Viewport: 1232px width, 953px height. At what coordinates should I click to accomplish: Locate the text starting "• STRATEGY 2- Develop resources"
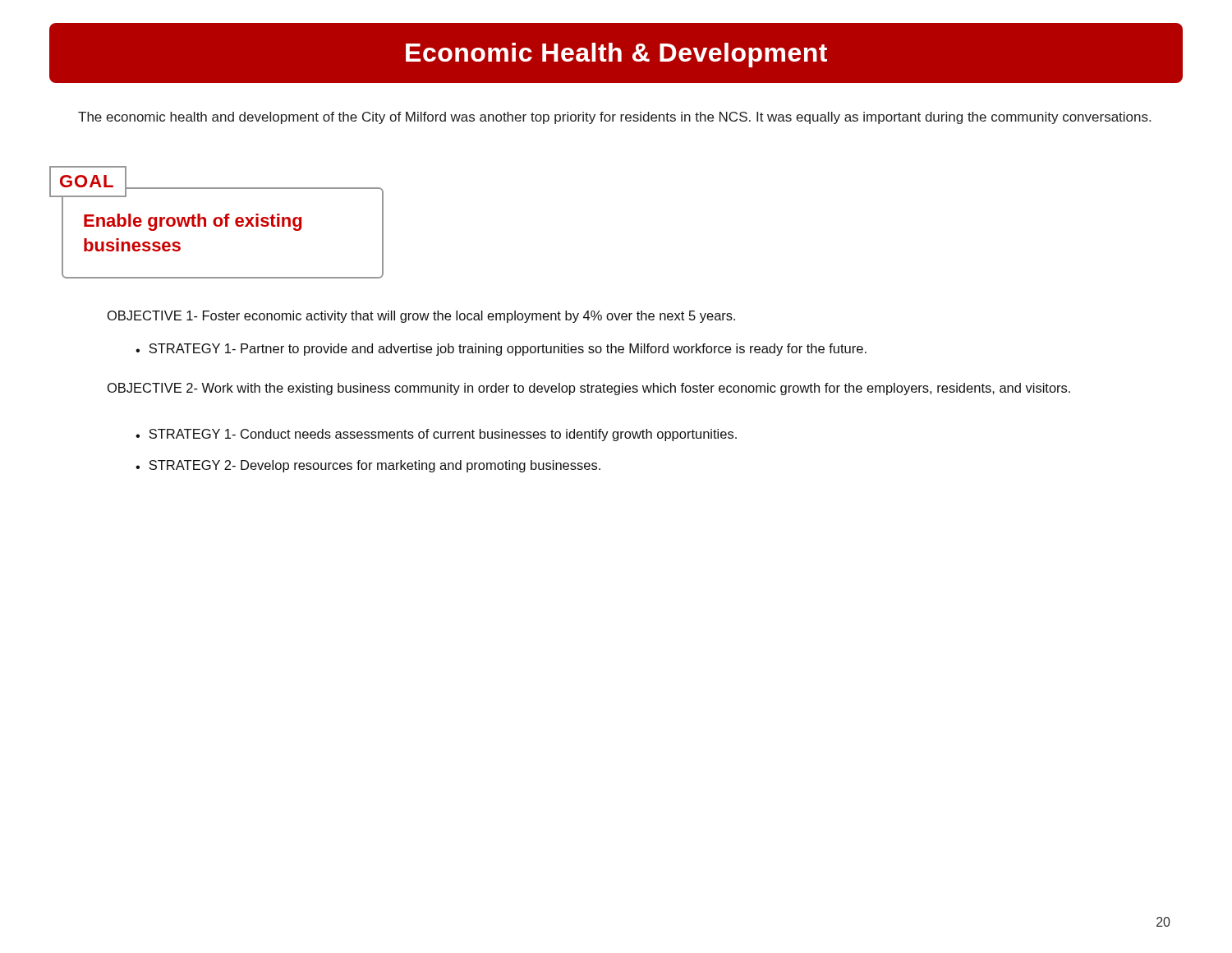click(x=368, y=466)
